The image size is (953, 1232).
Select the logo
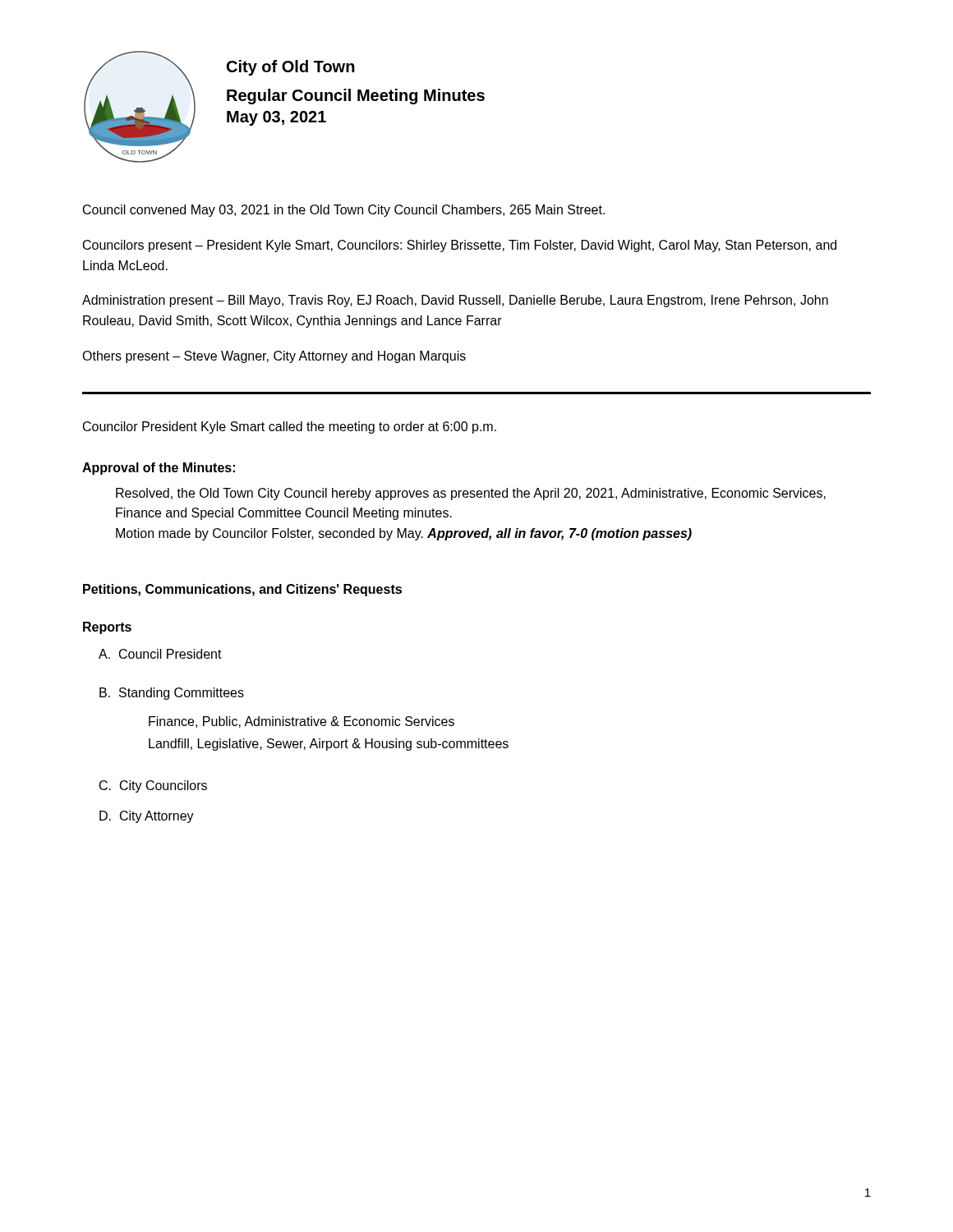(x=142, y=108)
